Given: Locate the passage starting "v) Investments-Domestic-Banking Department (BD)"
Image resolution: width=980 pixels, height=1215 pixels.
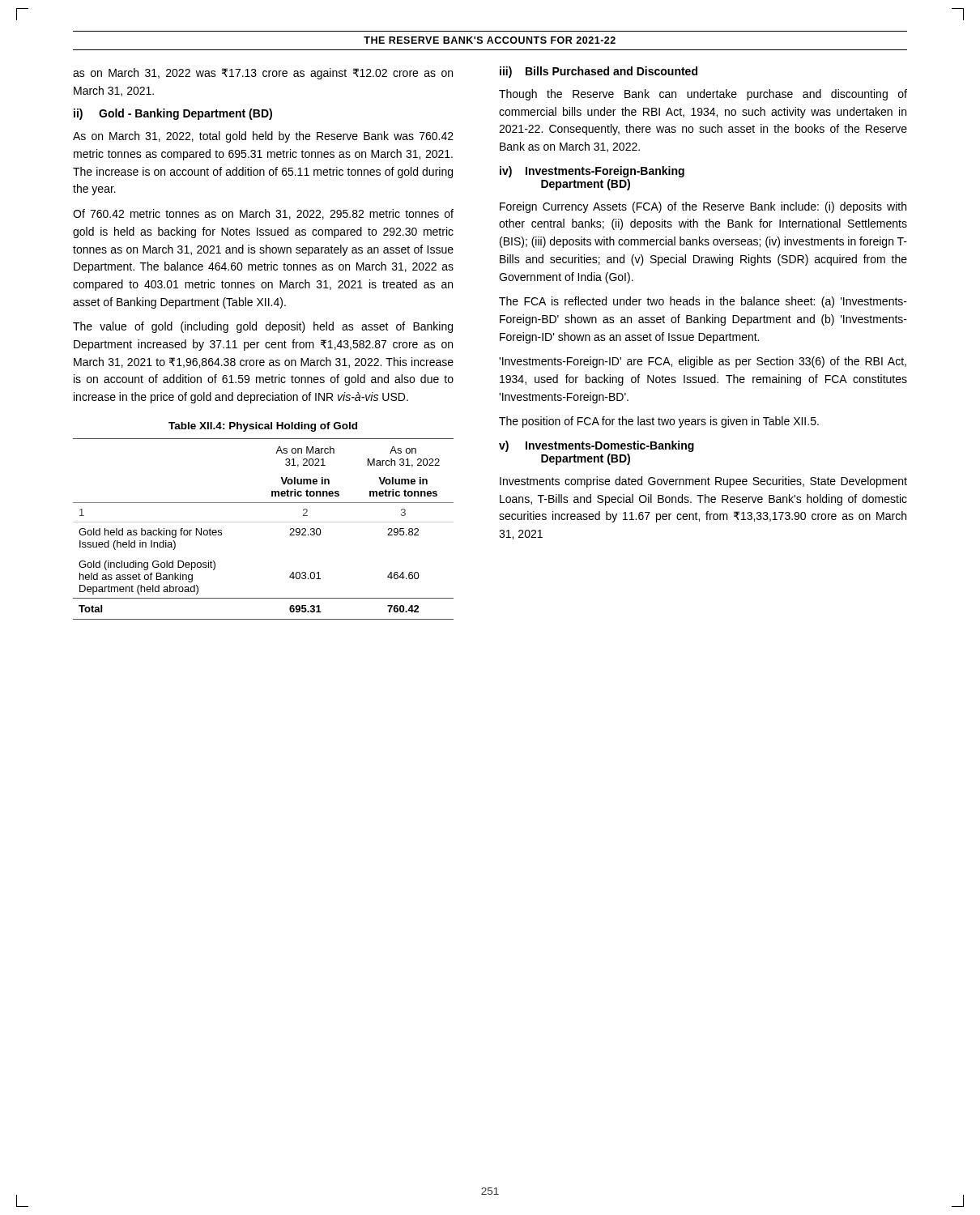Looking at the screenshot, I should pyautogui.click(x=703, y=452).
